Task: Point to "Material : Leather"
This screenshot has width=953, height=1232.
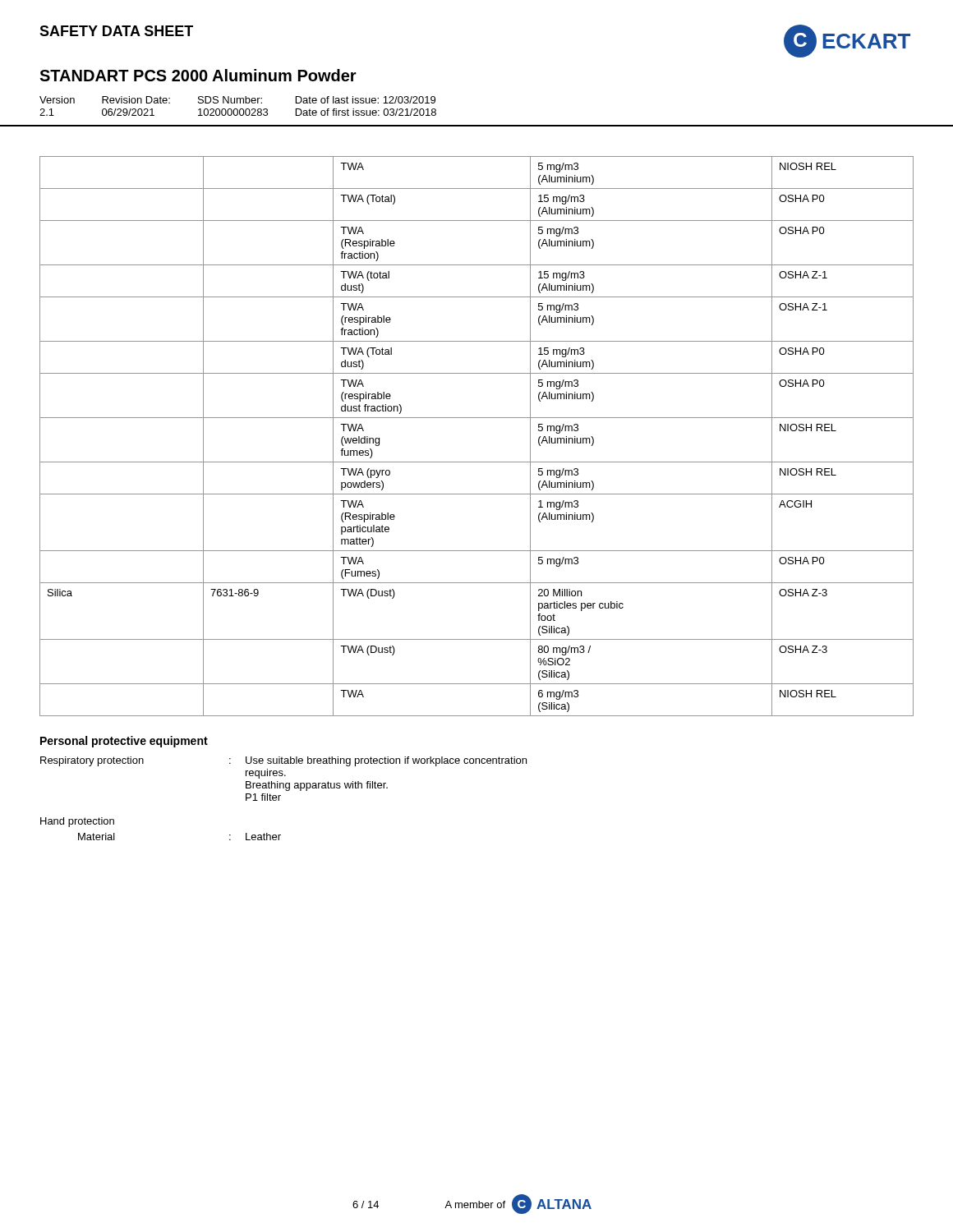Action: click(93, 837)
